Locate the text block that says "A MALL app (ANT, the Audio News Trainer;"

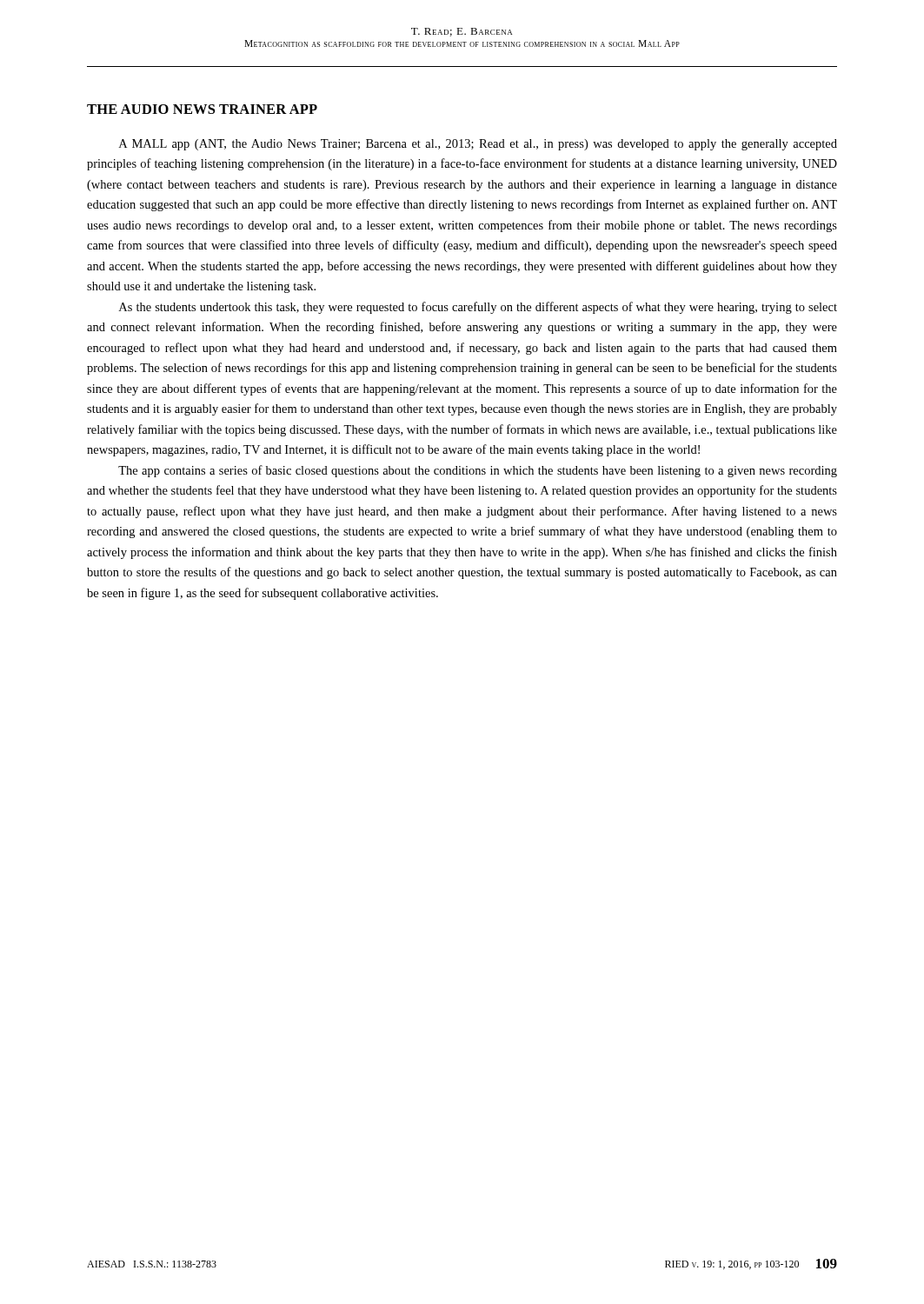tap(462, 369)
